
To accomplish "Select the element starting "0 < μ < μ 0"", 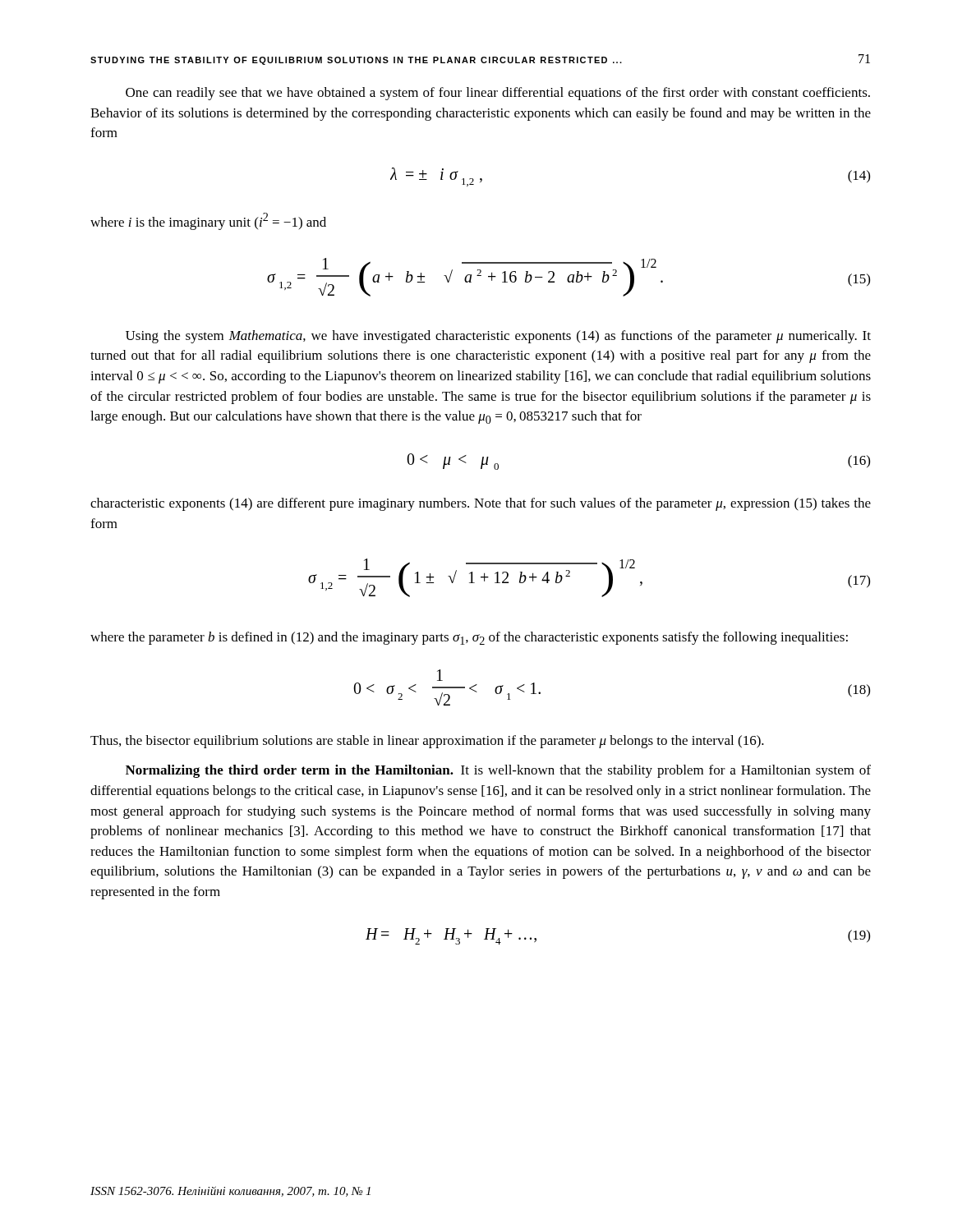I will (481, 461).
